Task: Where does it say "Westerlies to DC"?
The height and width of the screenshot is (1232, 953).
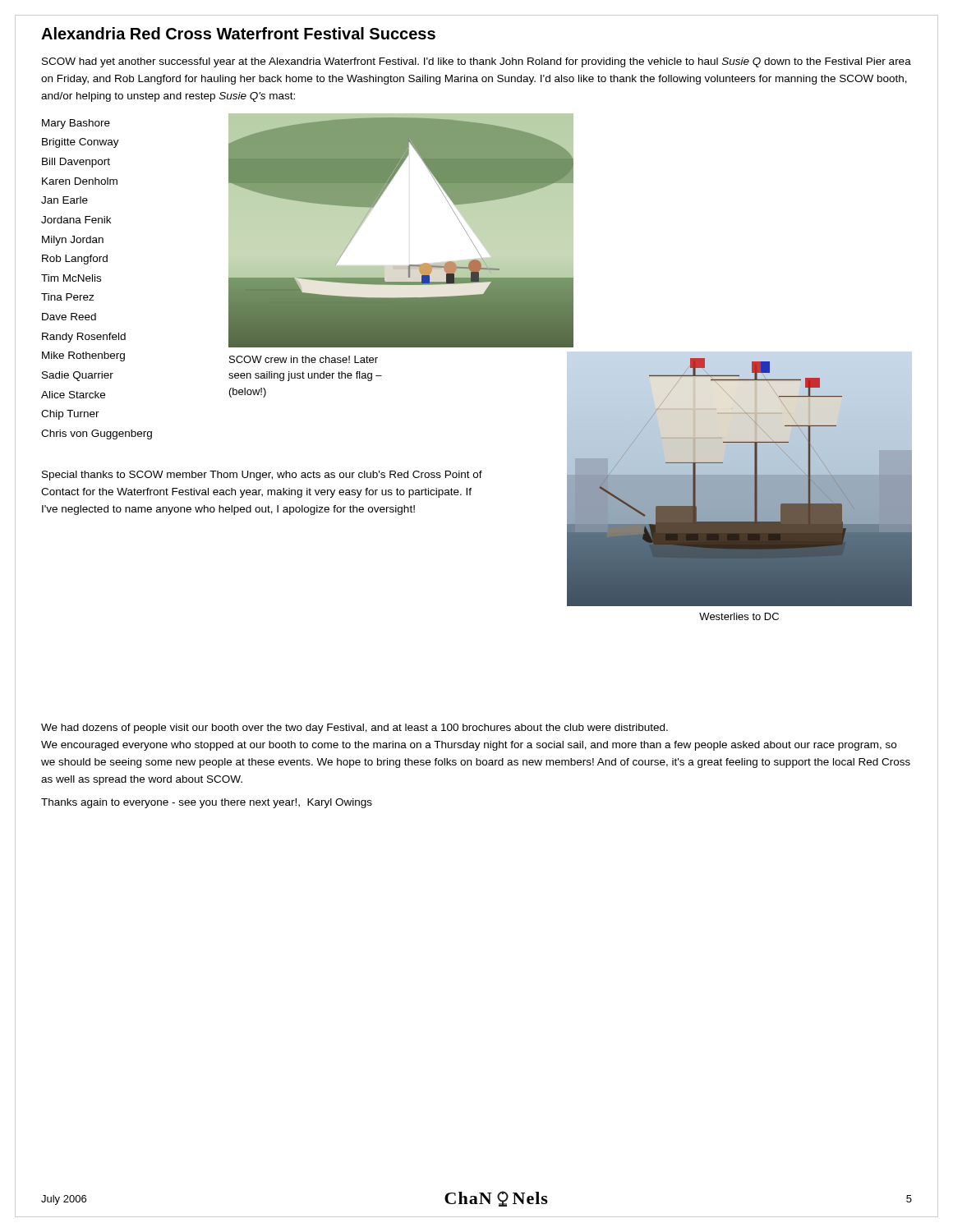Action: (739, 616)
